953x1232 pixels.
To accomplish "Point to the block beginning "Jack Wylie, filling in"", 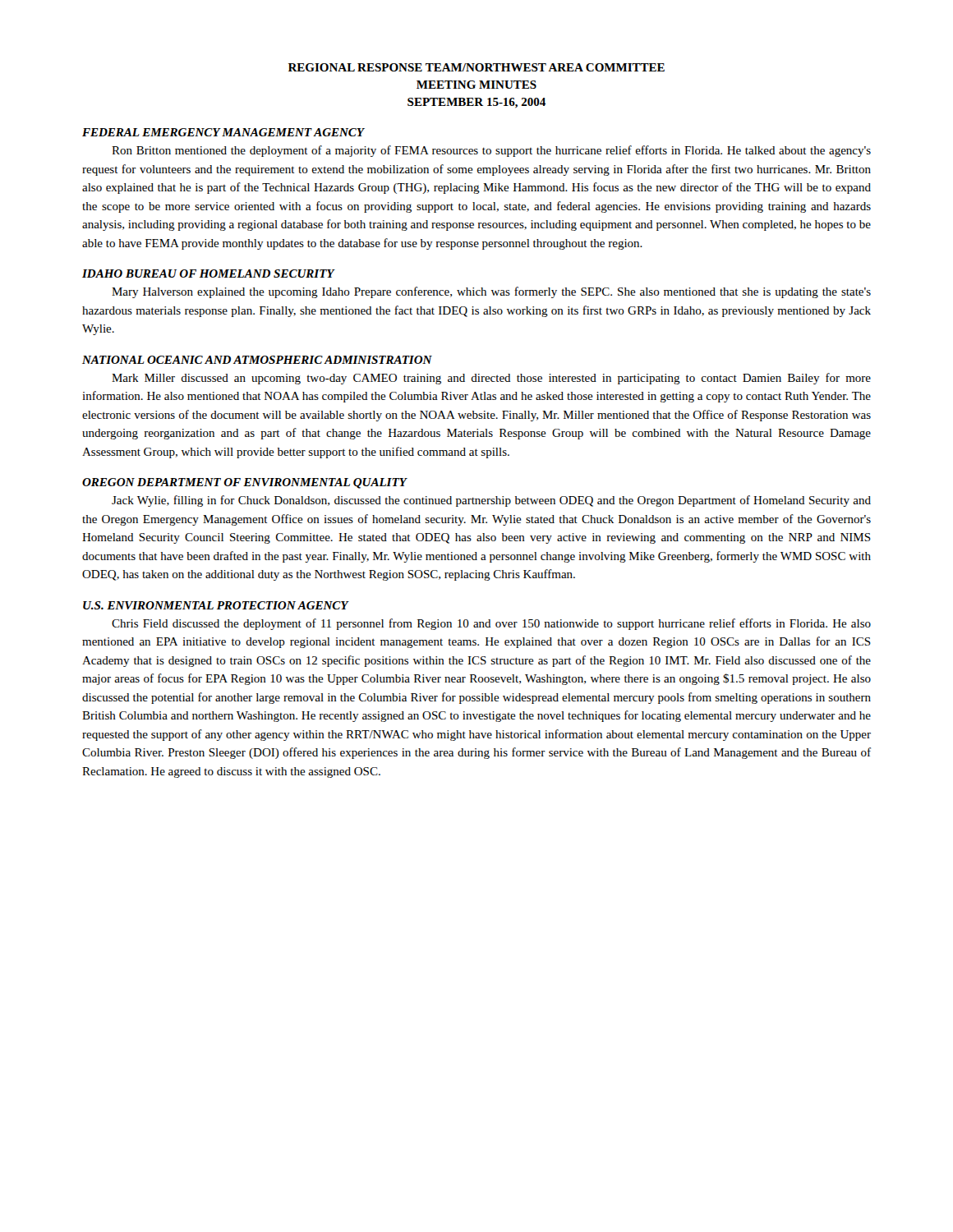I will pos(476,537).
